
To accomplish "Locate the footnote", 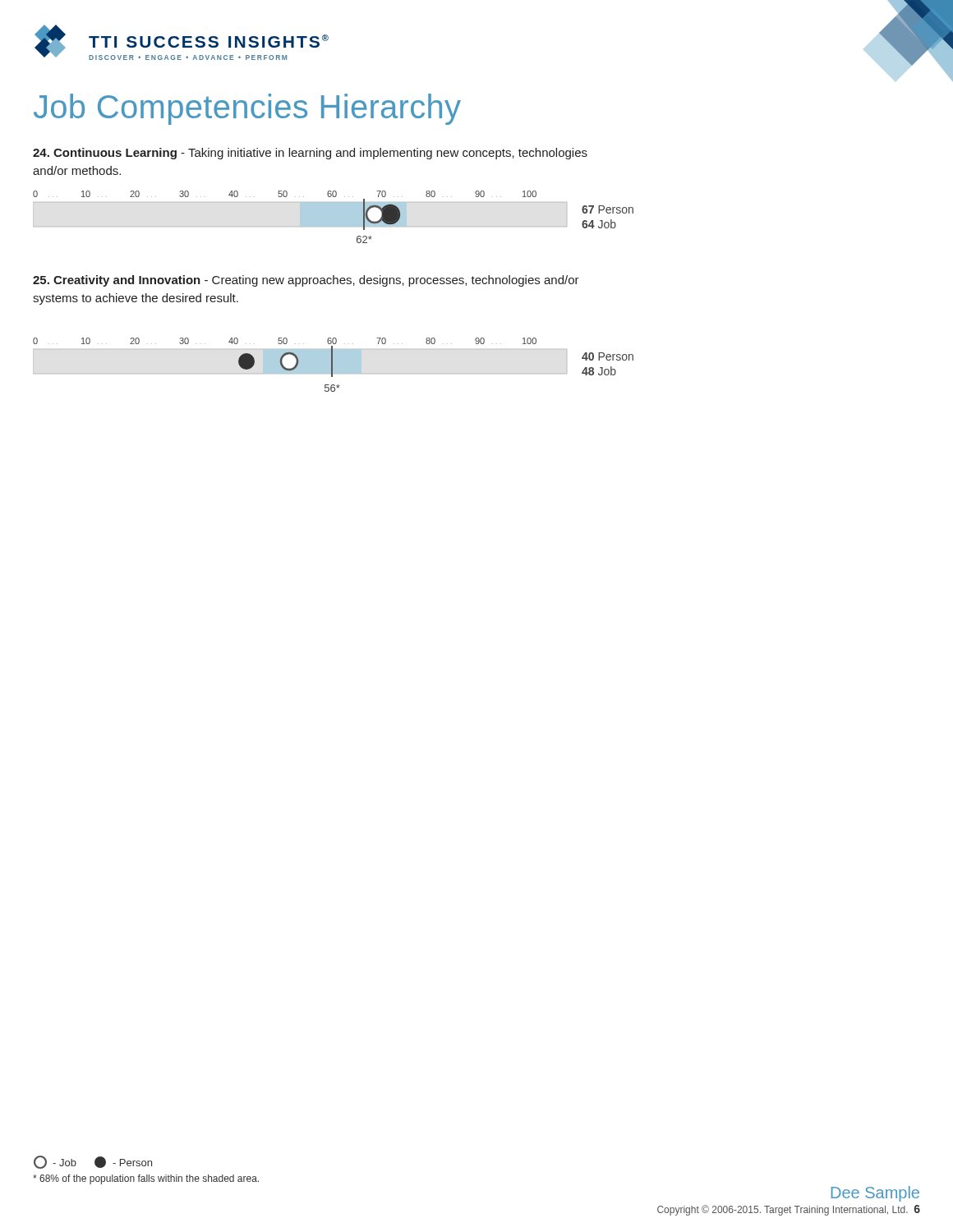I will [146, 1170].
